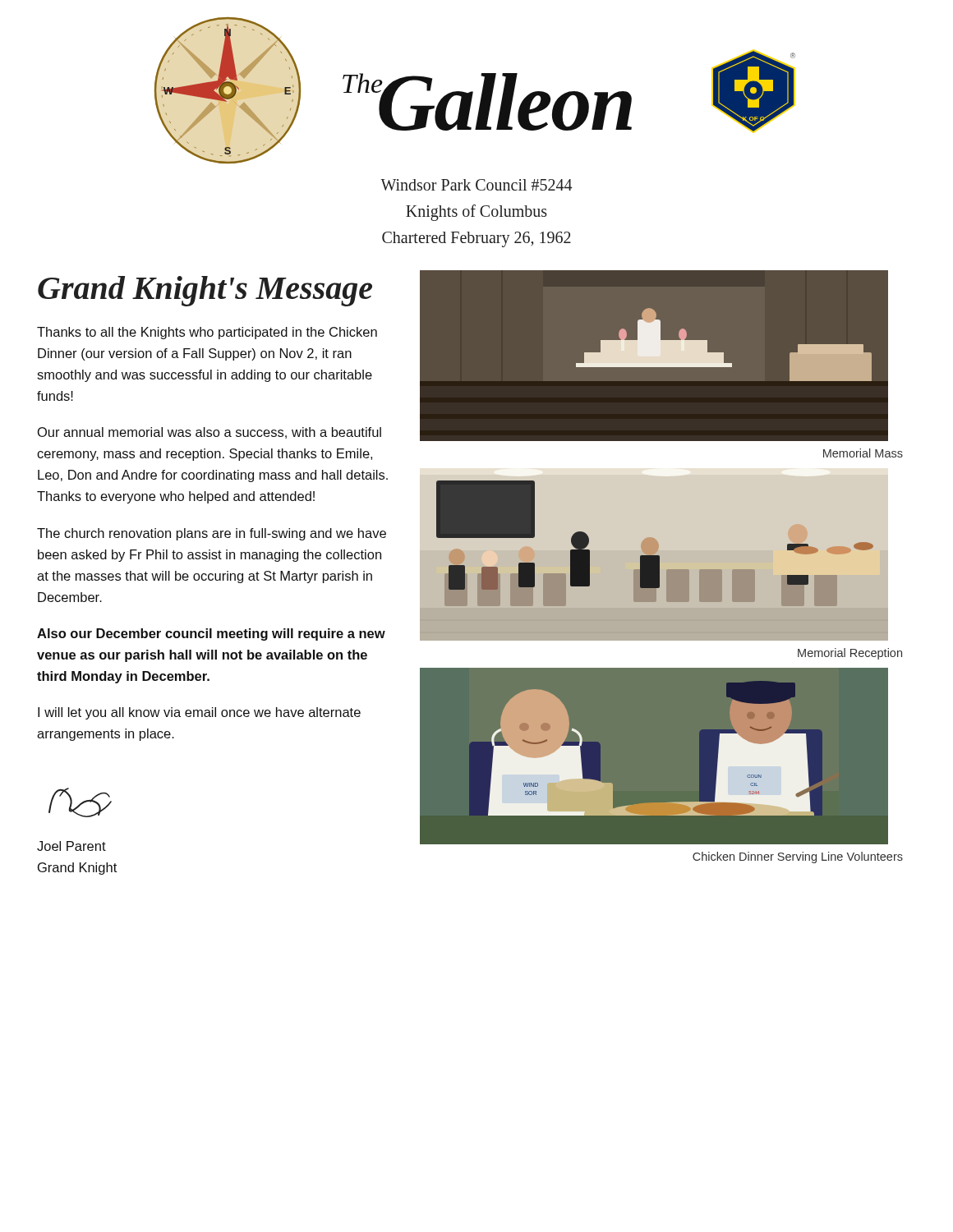Click on the block starting "I will let you all know via email"

pyautogui.click(x=199, y=723)
